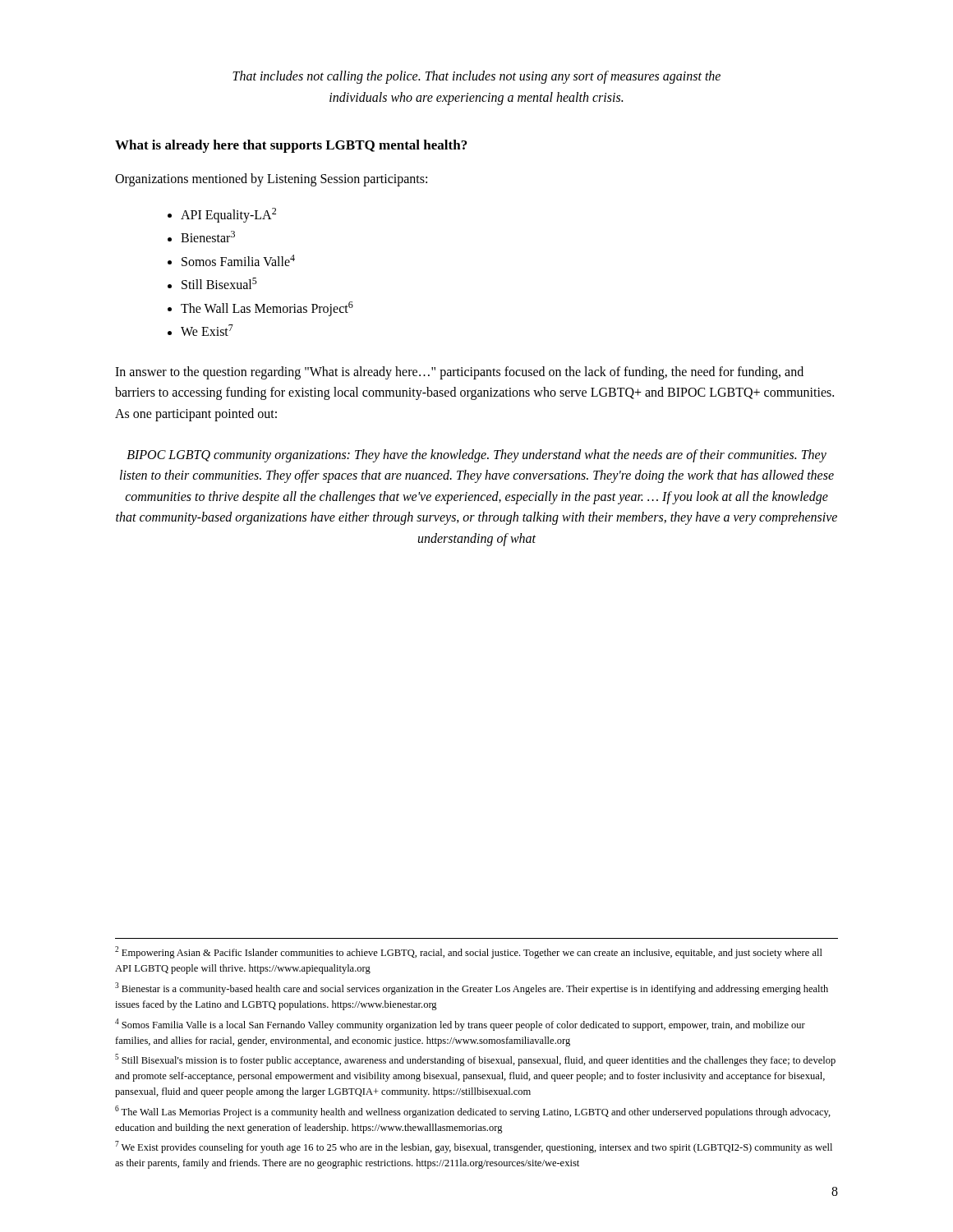Point to the block starting "6 The Wall Las Memorias Project"
953x1232 pixels.
[473, 1119]
